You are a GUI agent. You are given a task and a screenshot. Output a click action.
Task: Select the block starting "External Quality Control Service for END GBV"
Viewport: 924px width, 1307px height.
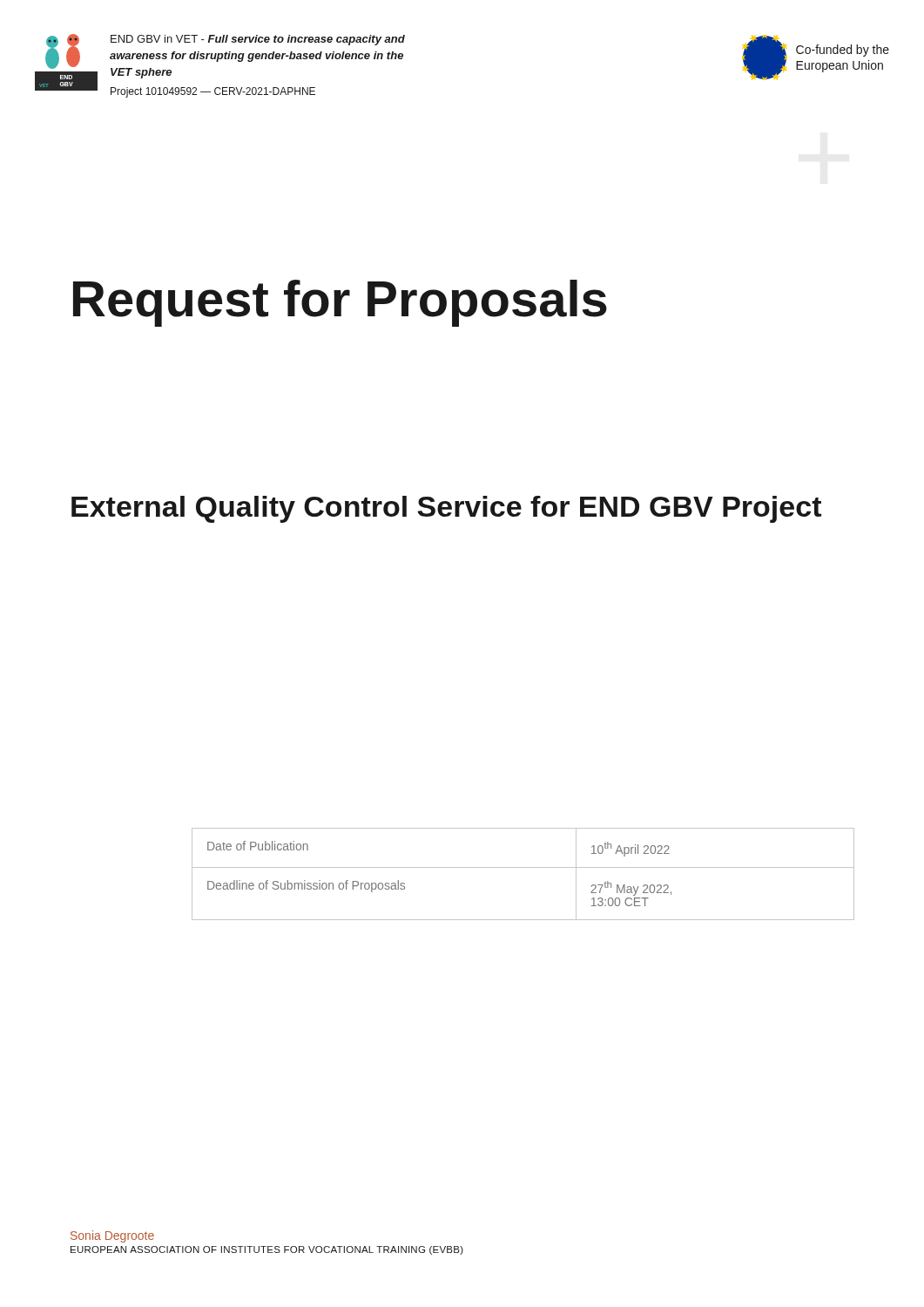462,506
